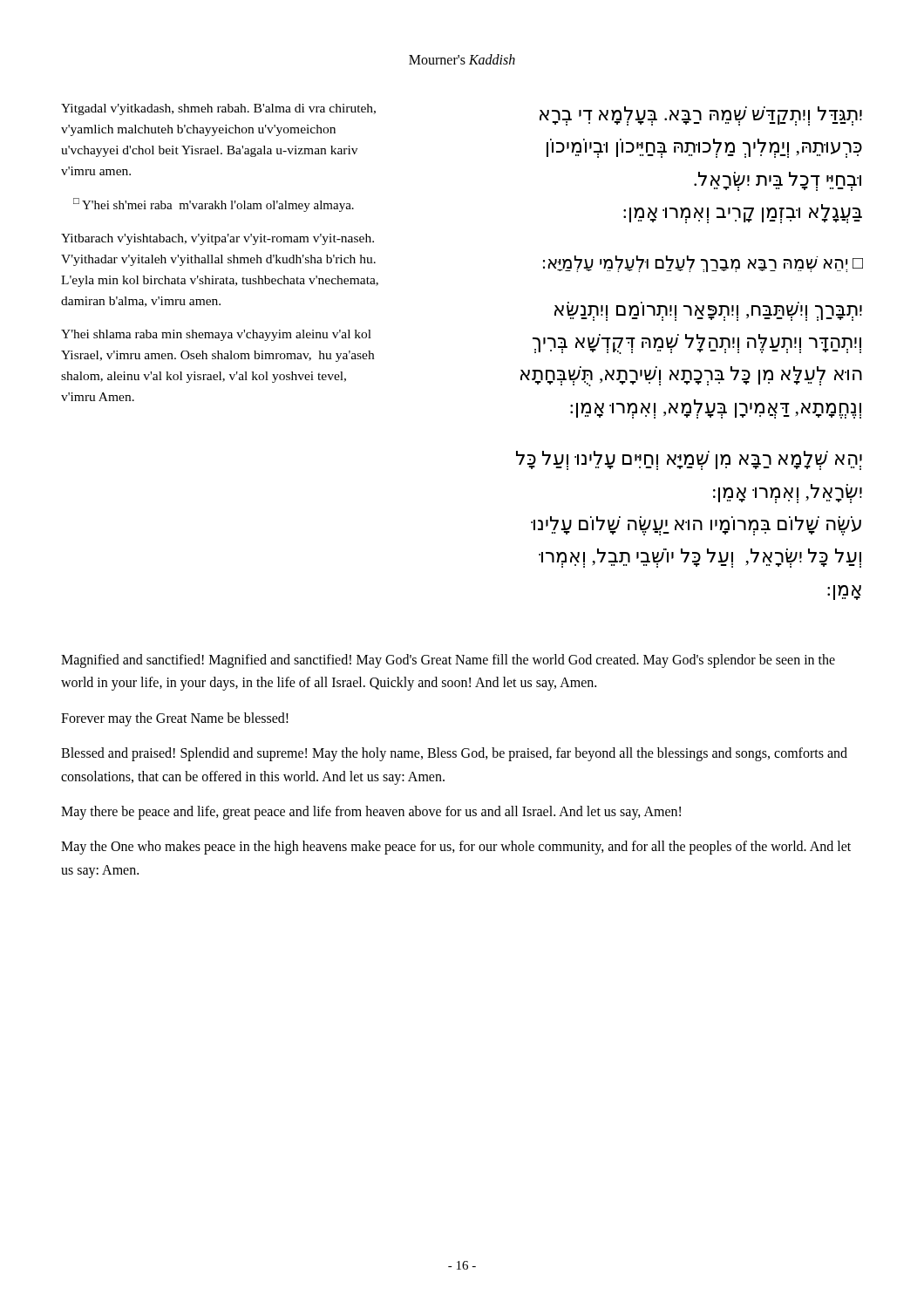Find the block on this page that starts "Forever may the Great Name be"

click(175, 719)
